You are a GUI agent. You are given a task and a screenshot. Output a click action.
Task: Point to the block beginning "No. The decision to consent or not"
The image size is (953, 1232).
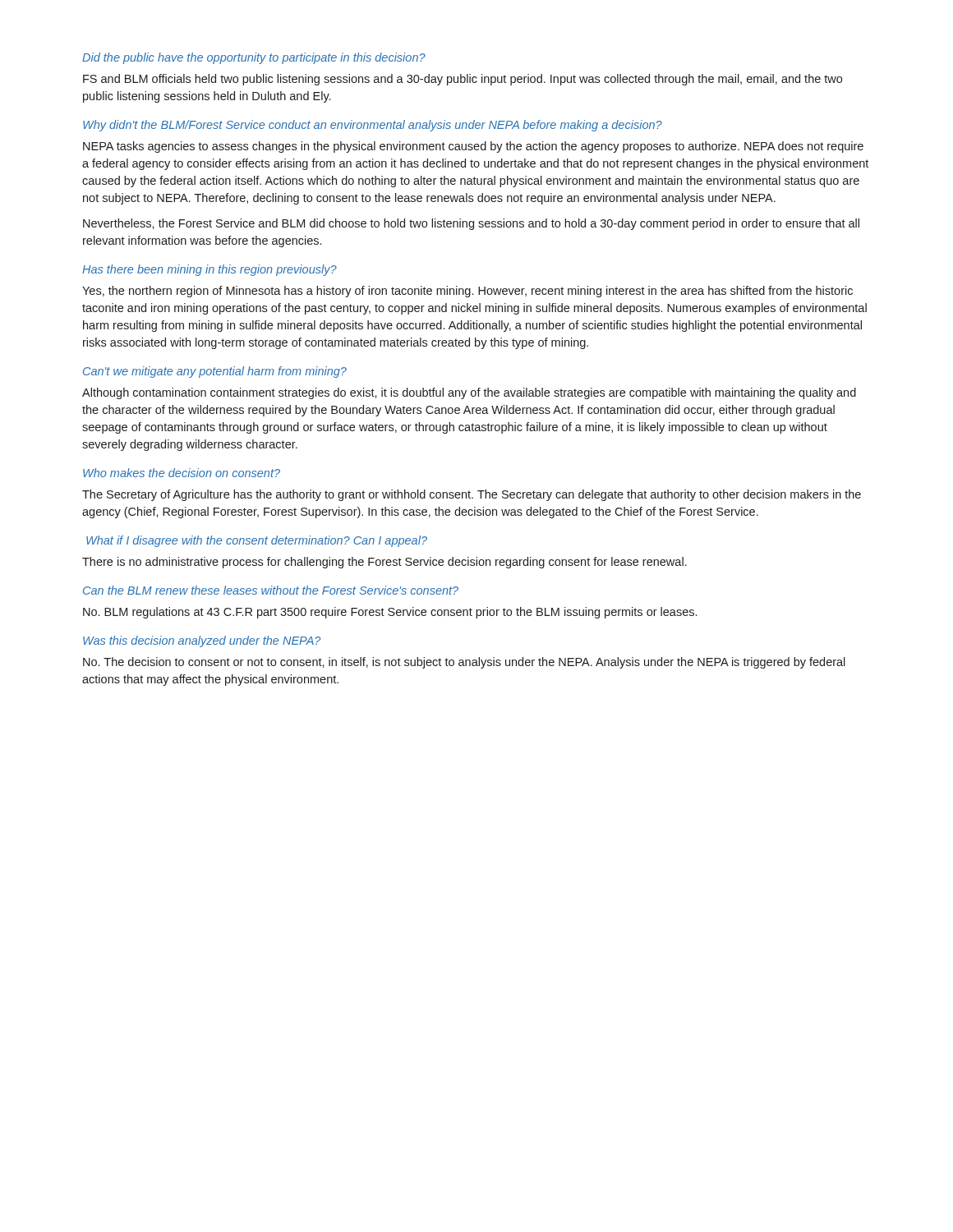(464, 671)
